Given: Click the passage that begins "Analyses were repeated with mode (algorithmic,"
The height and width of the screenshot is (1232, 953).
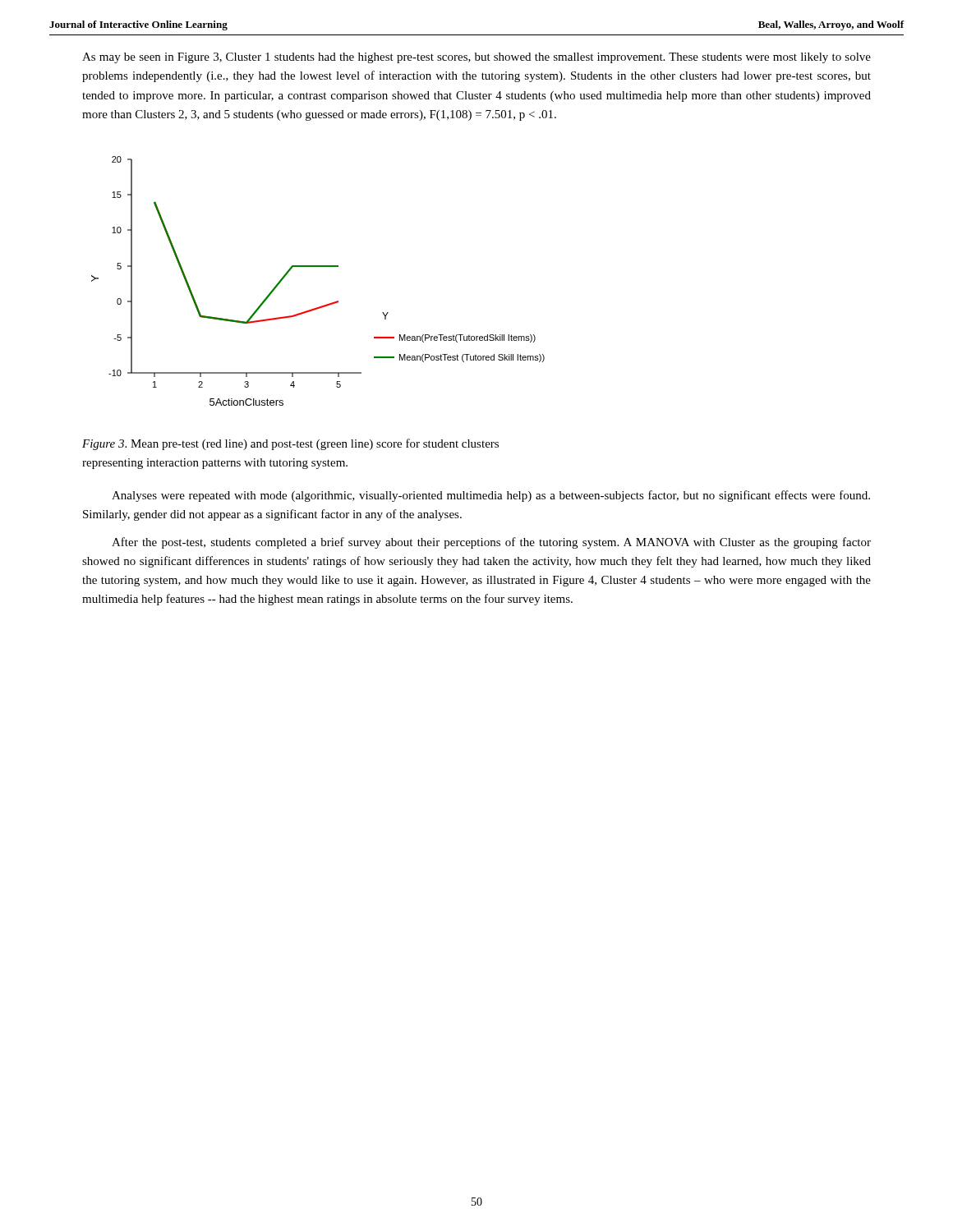Looking at the screenshot, I should click(x=476, y=505).
